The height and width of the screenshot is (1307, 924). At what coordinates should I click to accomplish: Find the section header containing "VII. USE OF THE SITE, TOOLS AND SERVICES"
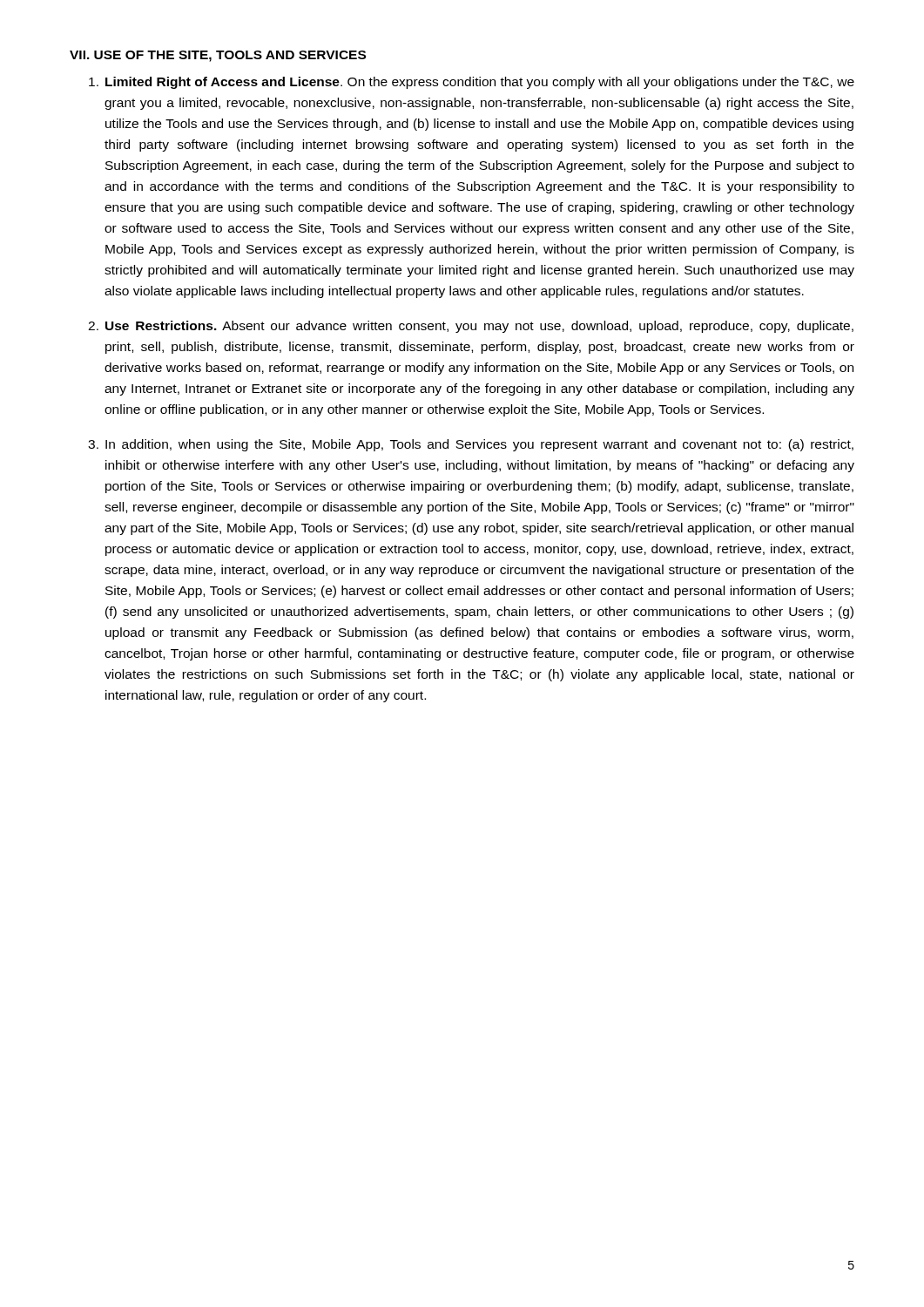click(x=218, y=54)
